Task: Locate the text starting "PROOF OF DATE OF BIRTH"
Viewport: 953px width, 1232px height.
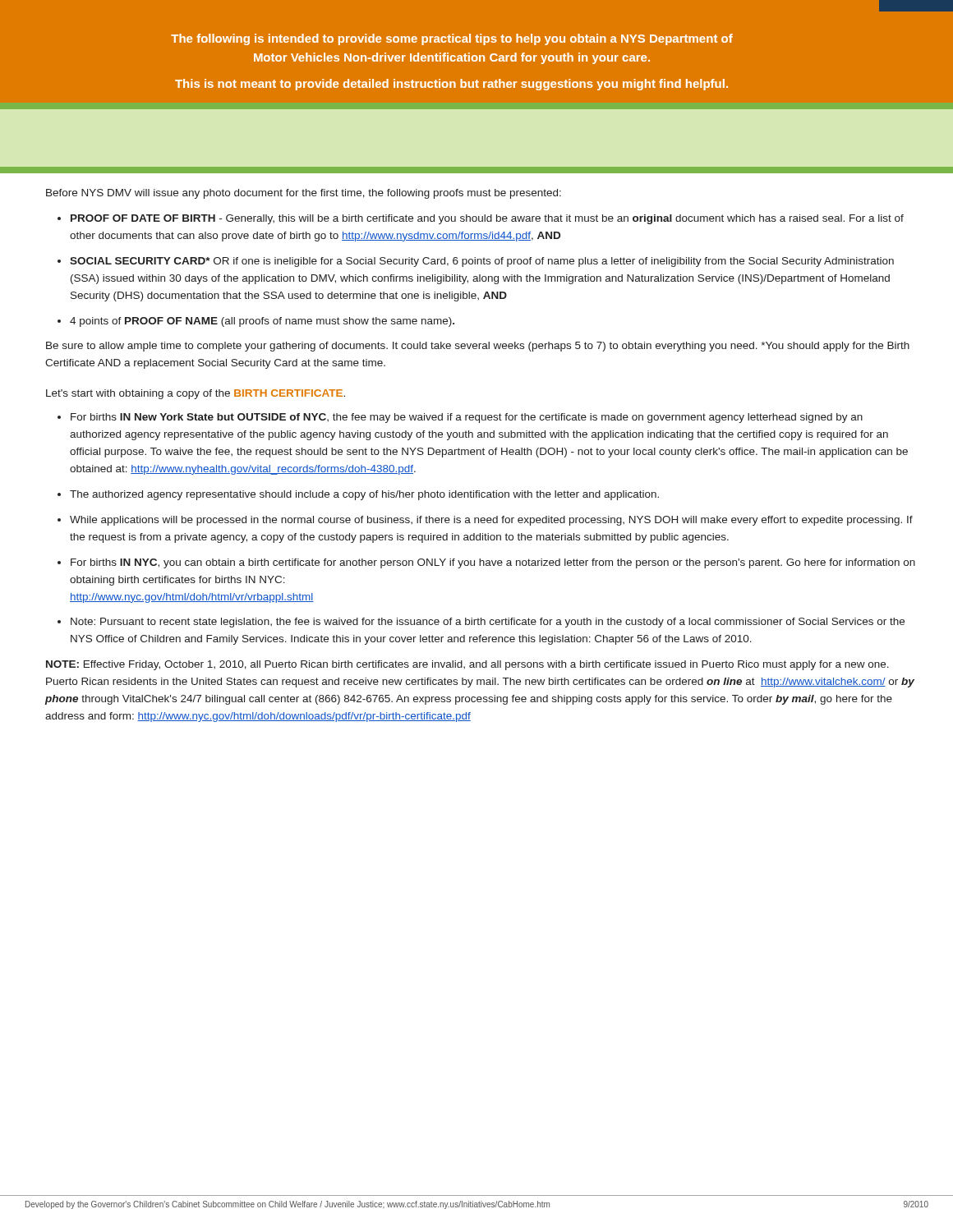Action: [487, 227]
